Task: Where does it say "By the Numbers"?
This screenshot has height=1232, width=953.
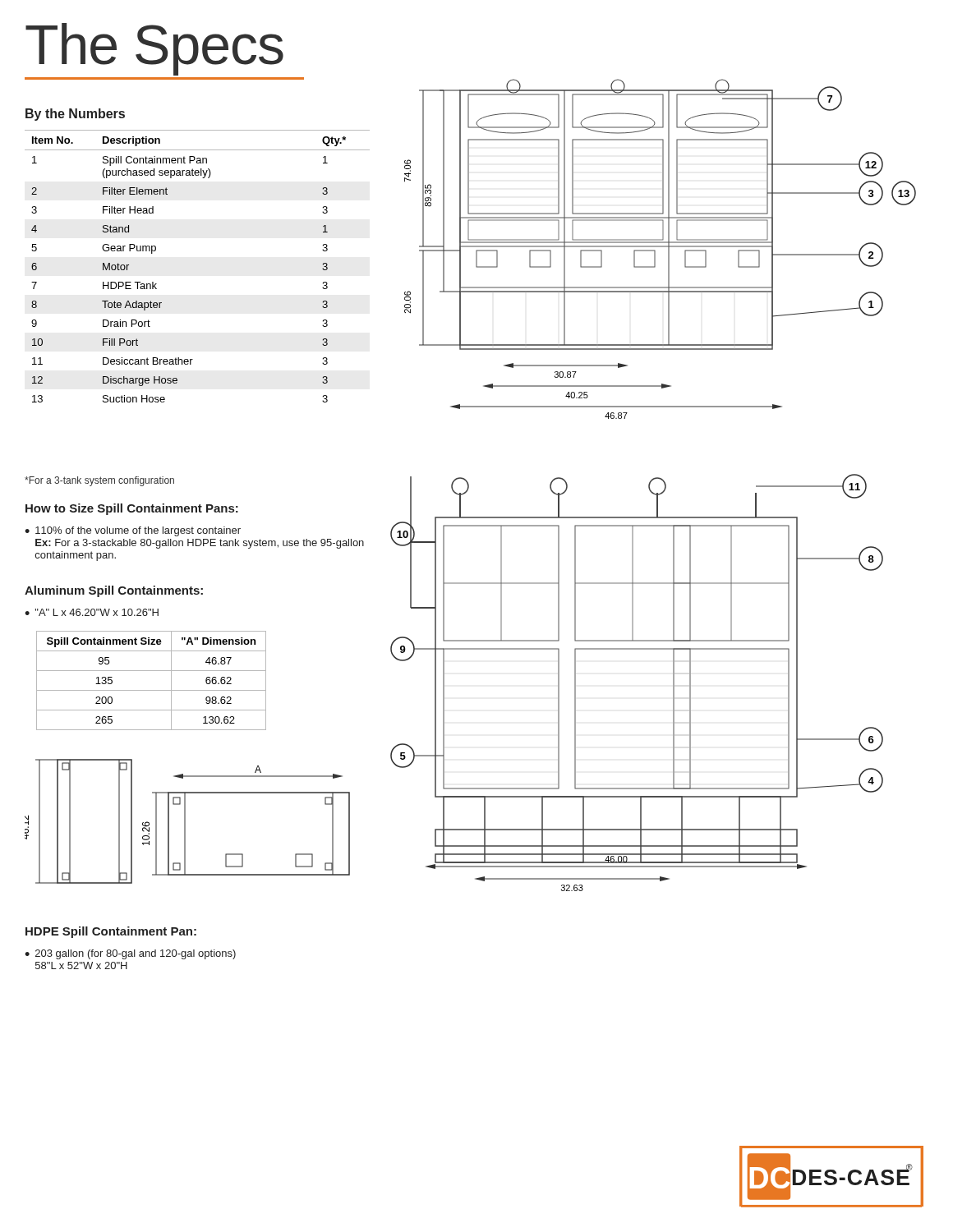Action: point(75,114)
